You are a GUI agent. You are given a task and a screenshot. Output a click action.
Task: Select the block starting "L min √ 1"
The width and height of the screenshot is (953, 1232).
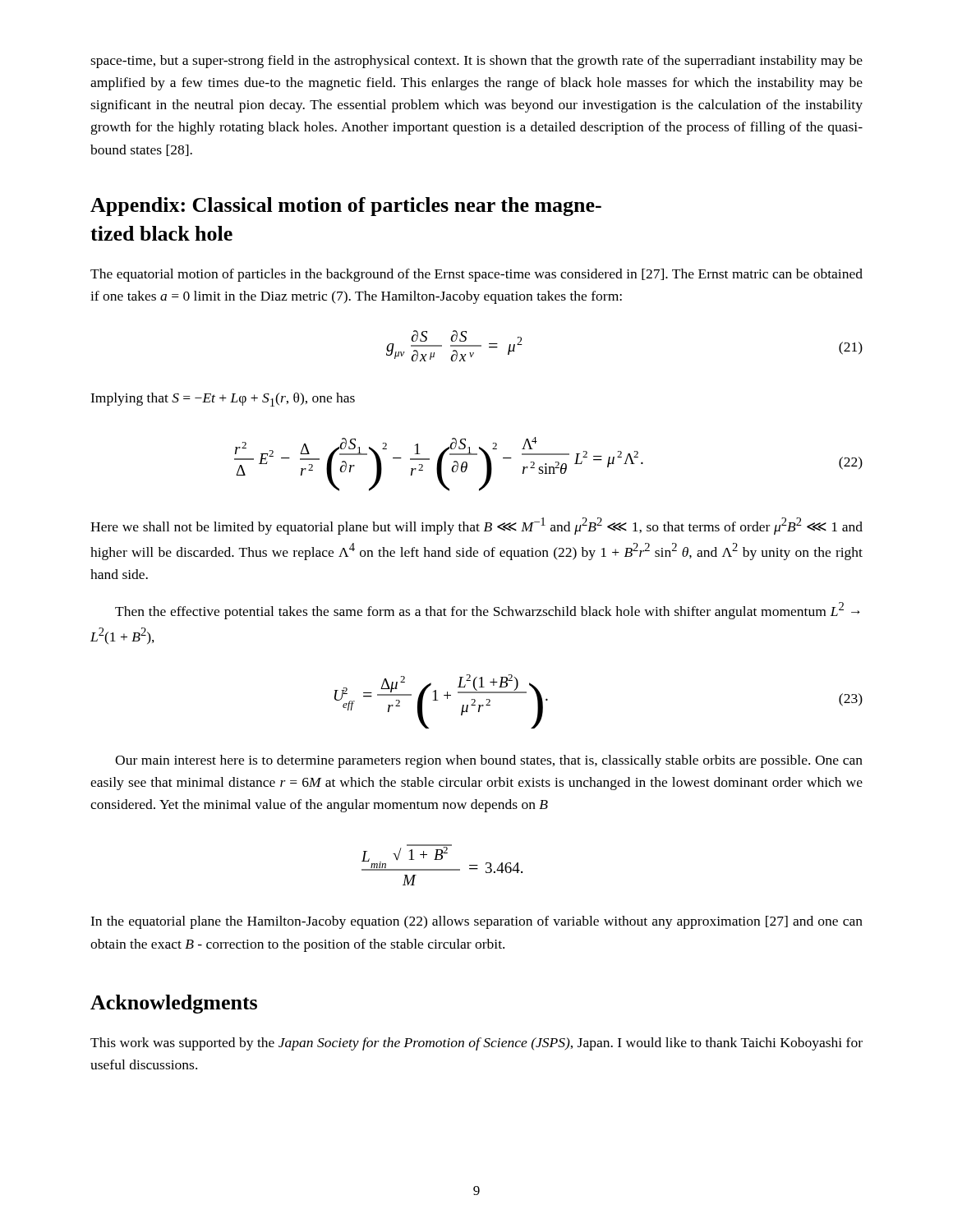tap(476, 863)
